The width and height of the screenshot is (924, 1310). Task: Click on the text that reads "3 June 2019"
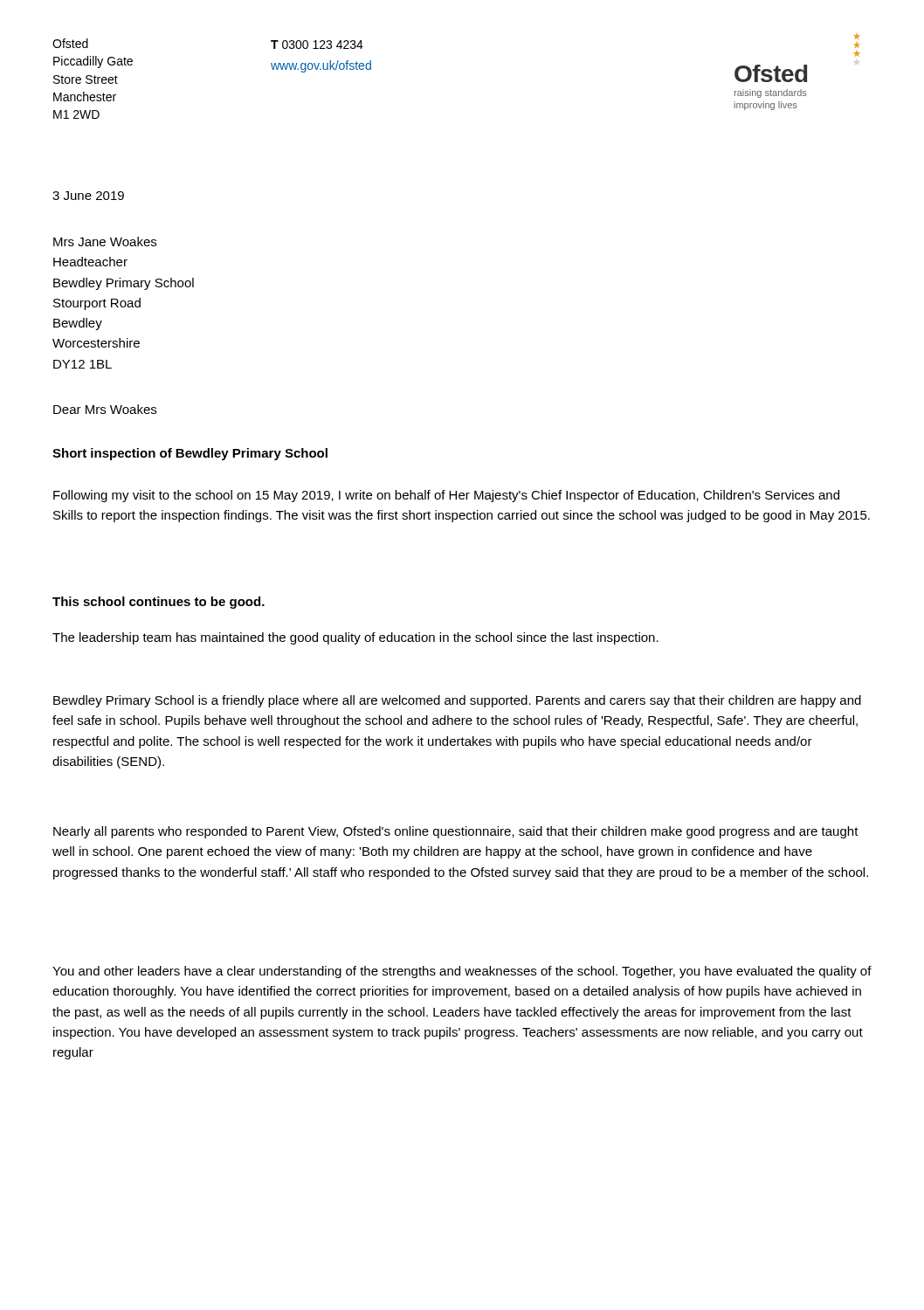(x=88, y=195)
